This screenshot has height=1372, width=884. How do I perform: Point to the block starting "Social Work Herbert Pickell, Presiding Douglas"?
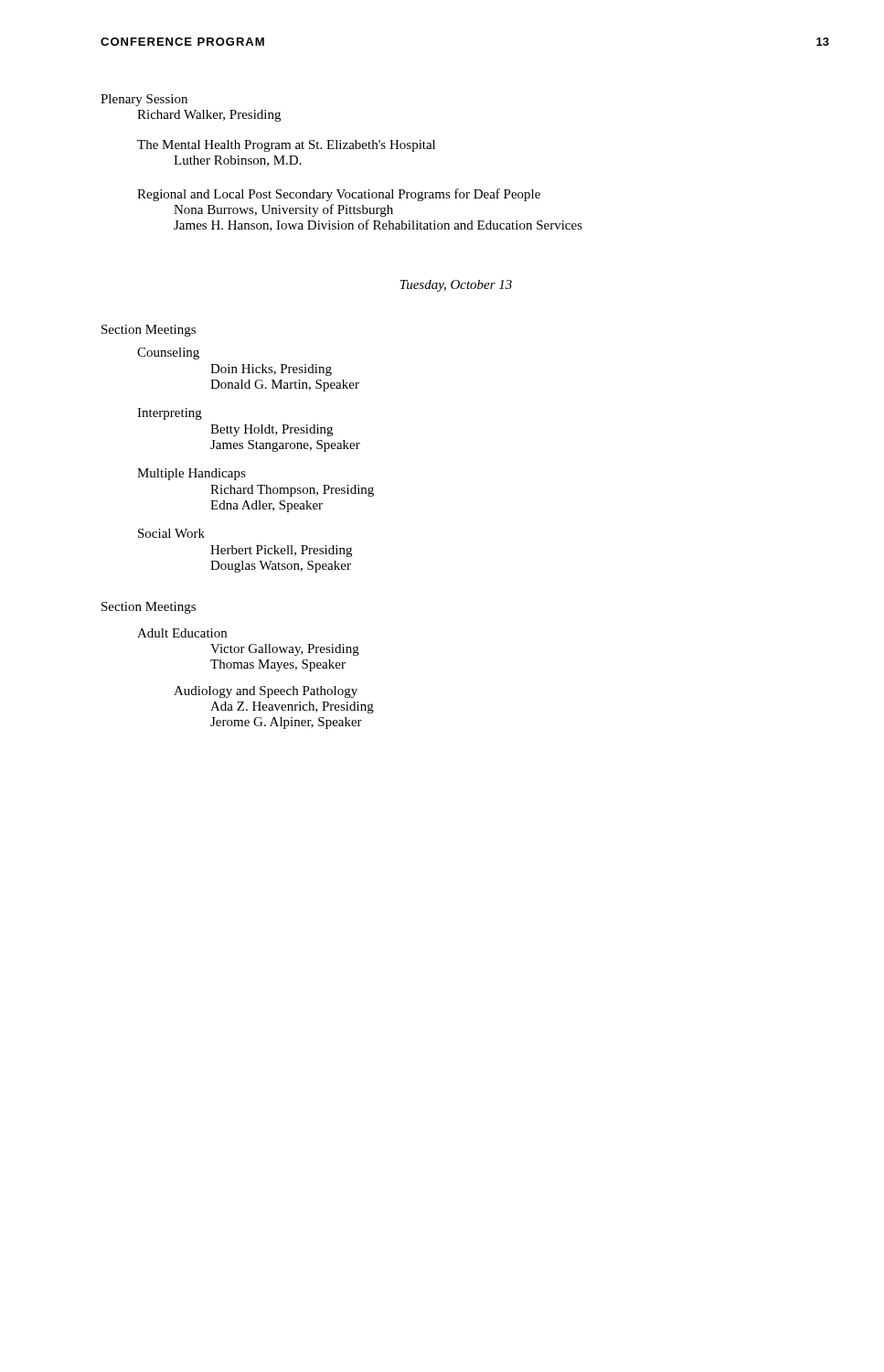click(x=171, y=533)
